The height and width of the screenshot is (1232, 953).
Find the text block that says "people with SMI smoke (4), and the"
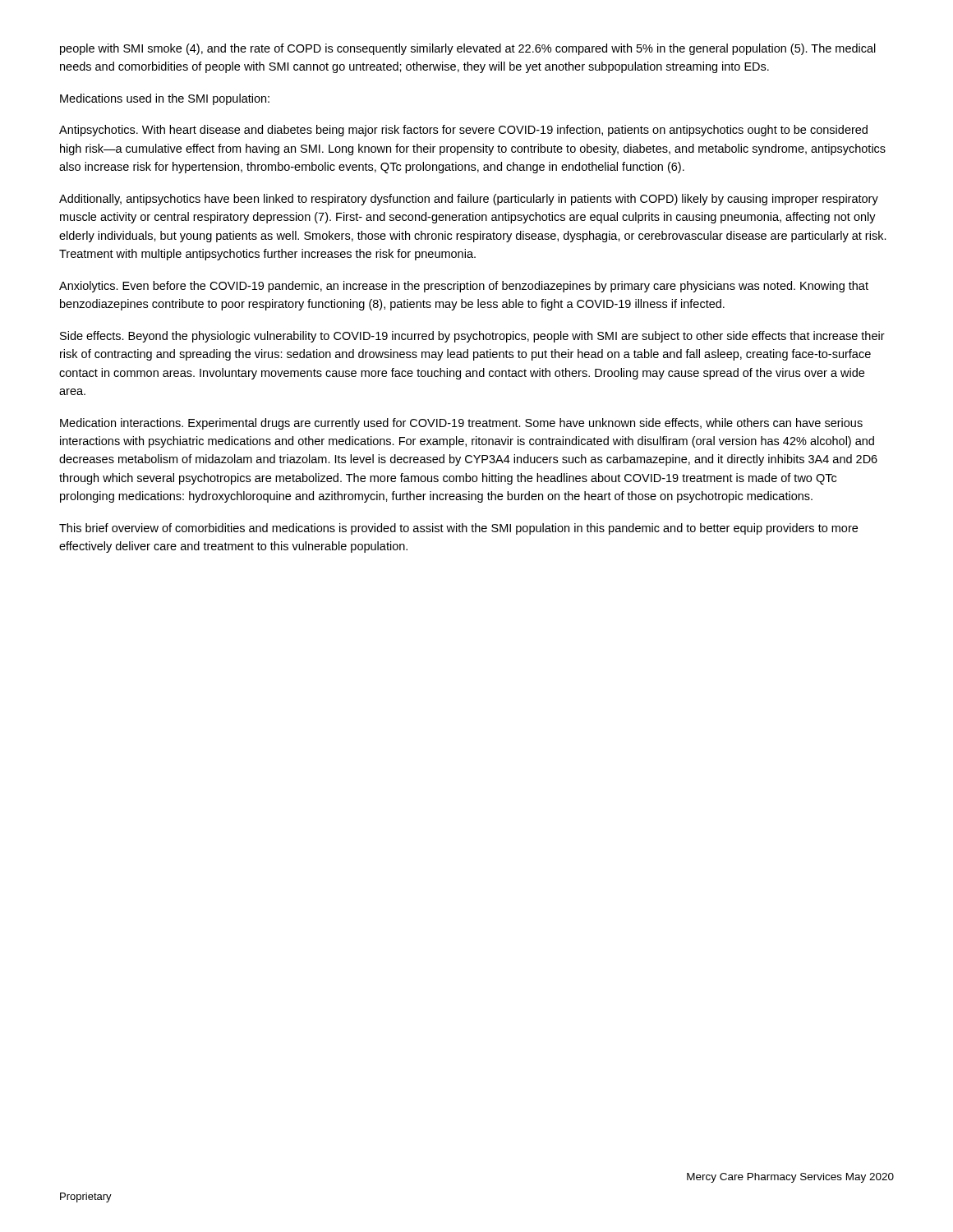[x=468, y=58]
